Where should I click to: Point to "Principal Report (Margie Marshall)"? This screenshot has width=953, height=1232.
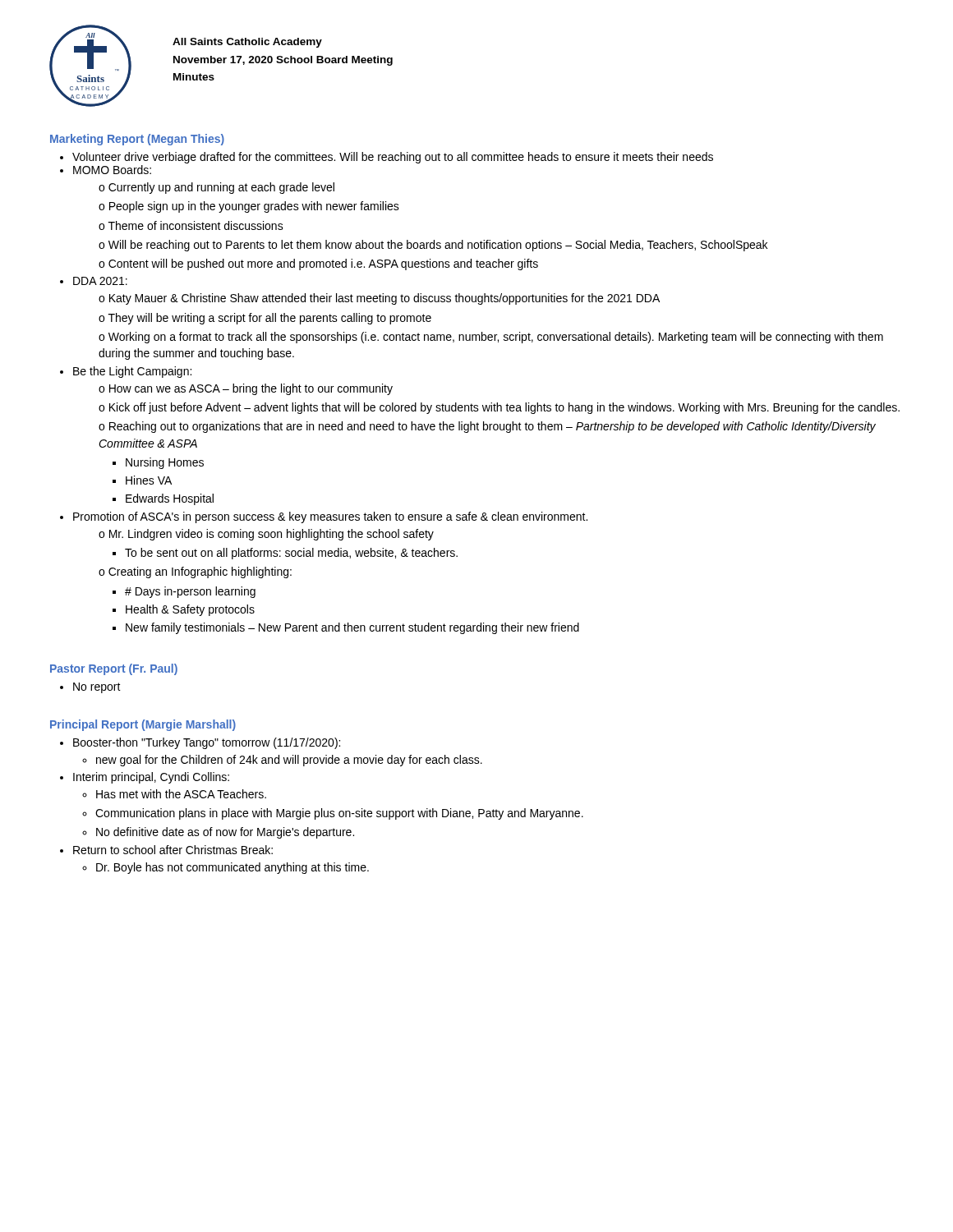143,724
